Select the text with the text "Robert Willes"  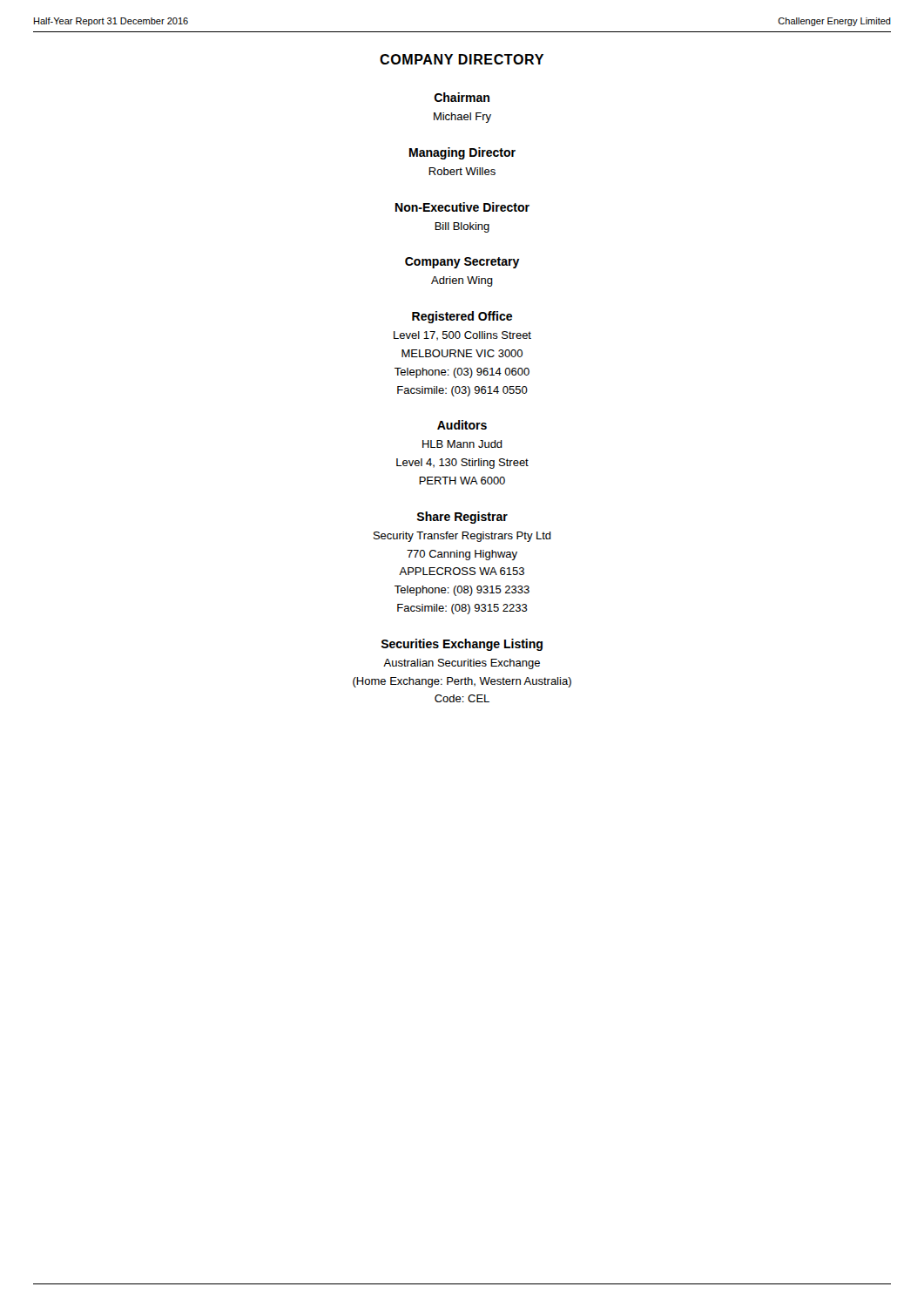pos(462,171)
